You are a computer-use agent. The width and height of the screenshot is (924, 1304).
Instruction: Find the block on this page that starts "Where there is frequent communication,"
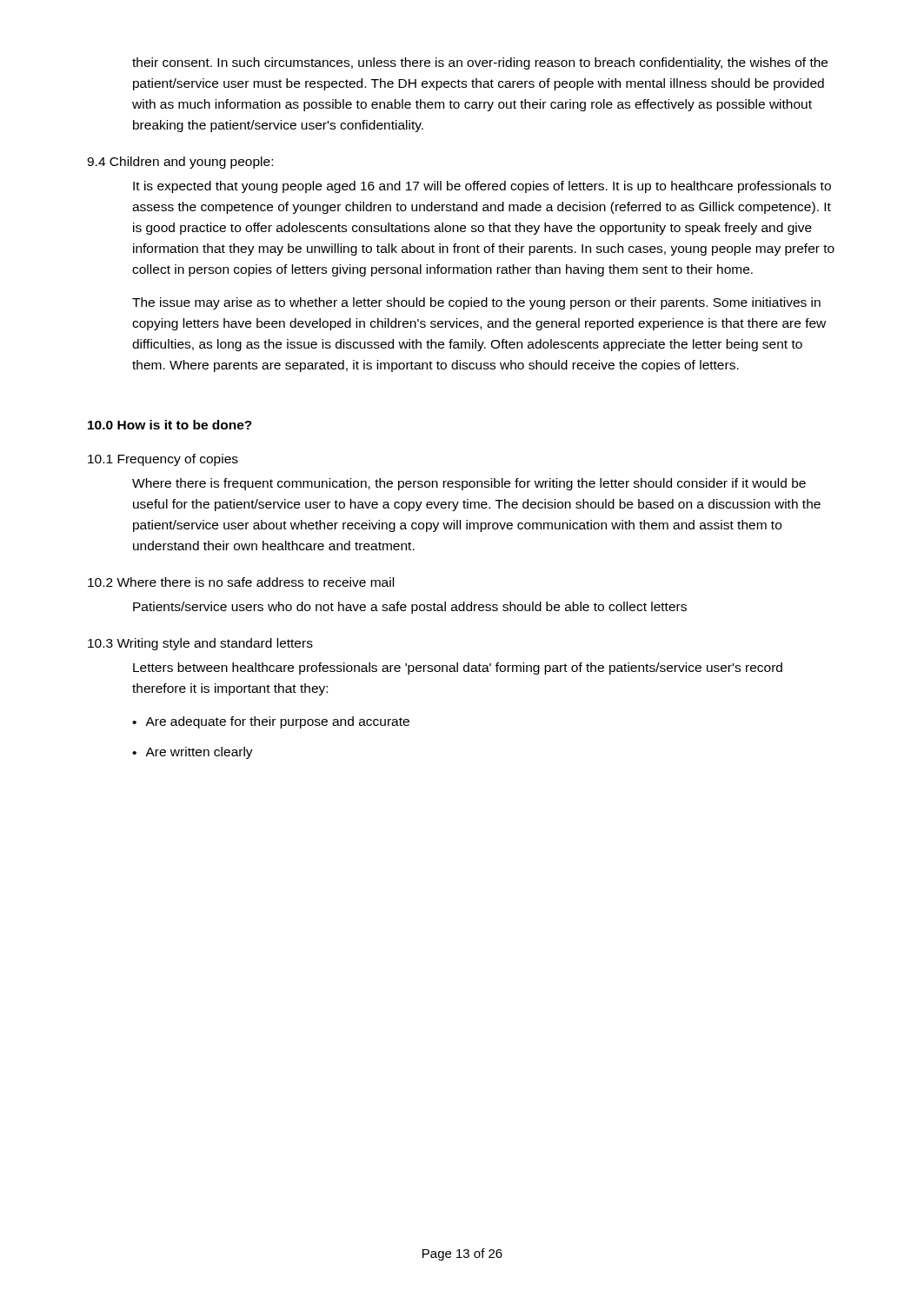tap(477, 514)
